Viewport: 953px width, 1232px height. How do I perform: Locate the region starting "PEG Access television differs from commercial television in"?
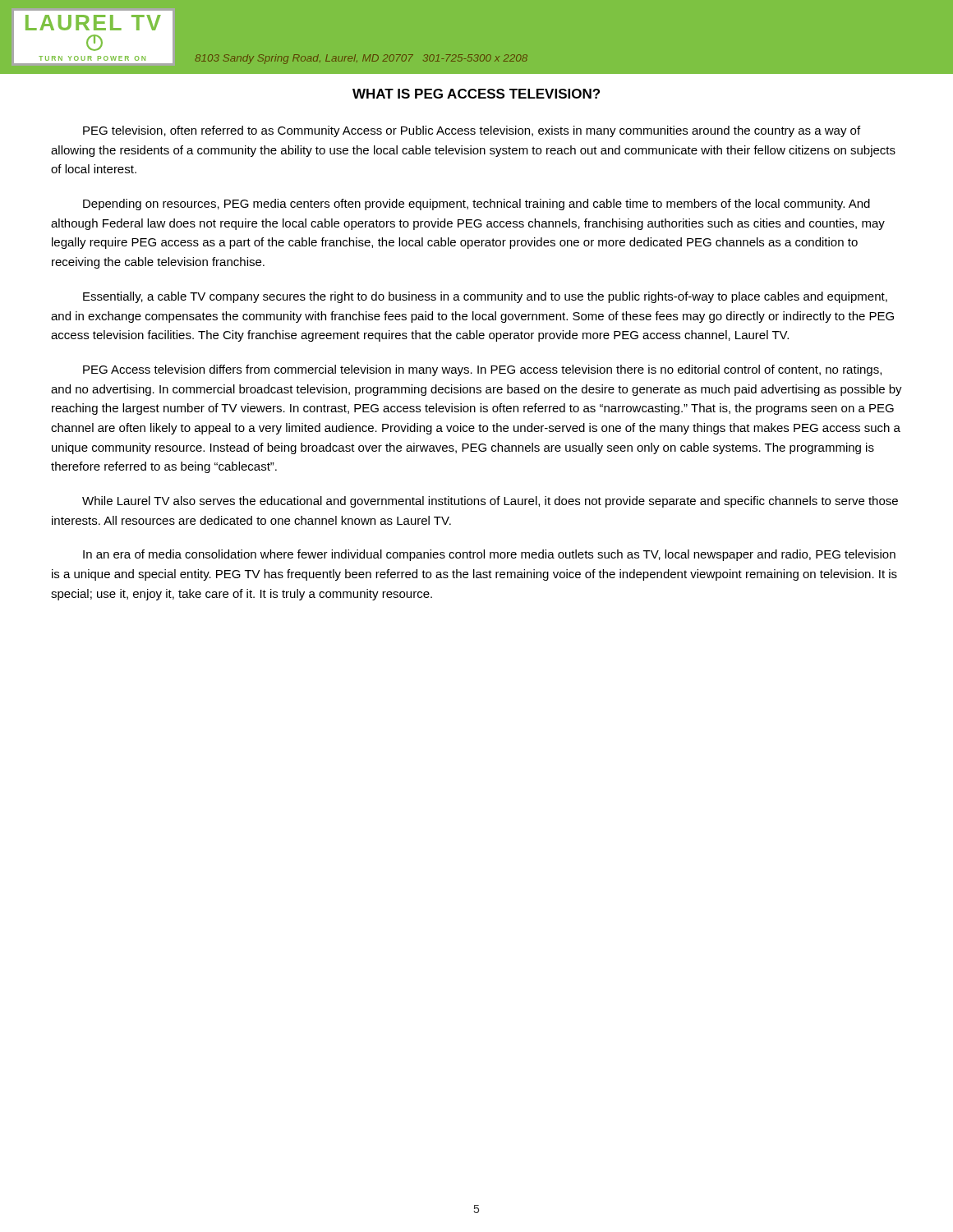476,418
